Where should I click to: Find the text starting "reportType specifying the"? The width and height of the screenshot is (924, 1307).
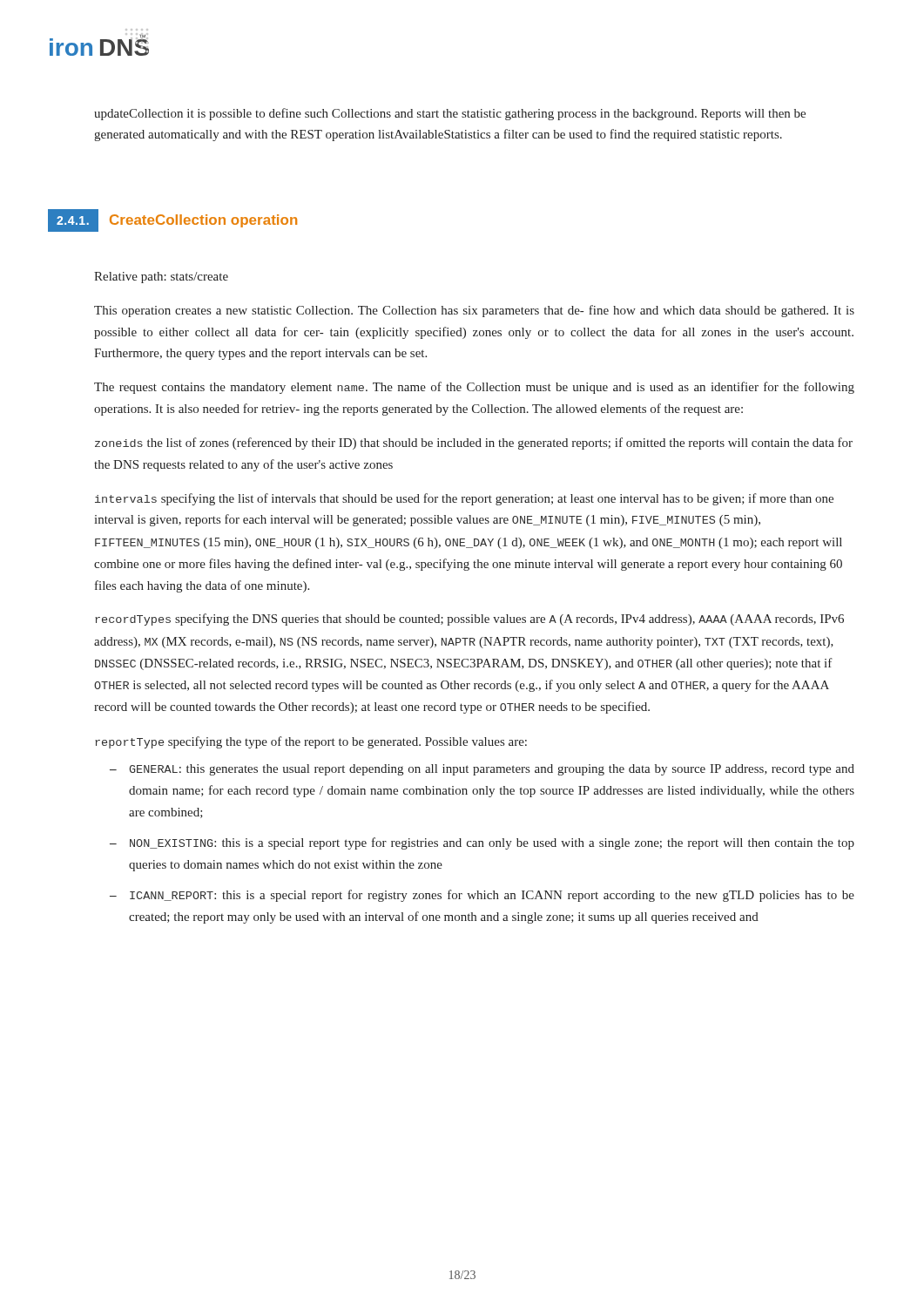pos(311,742)
